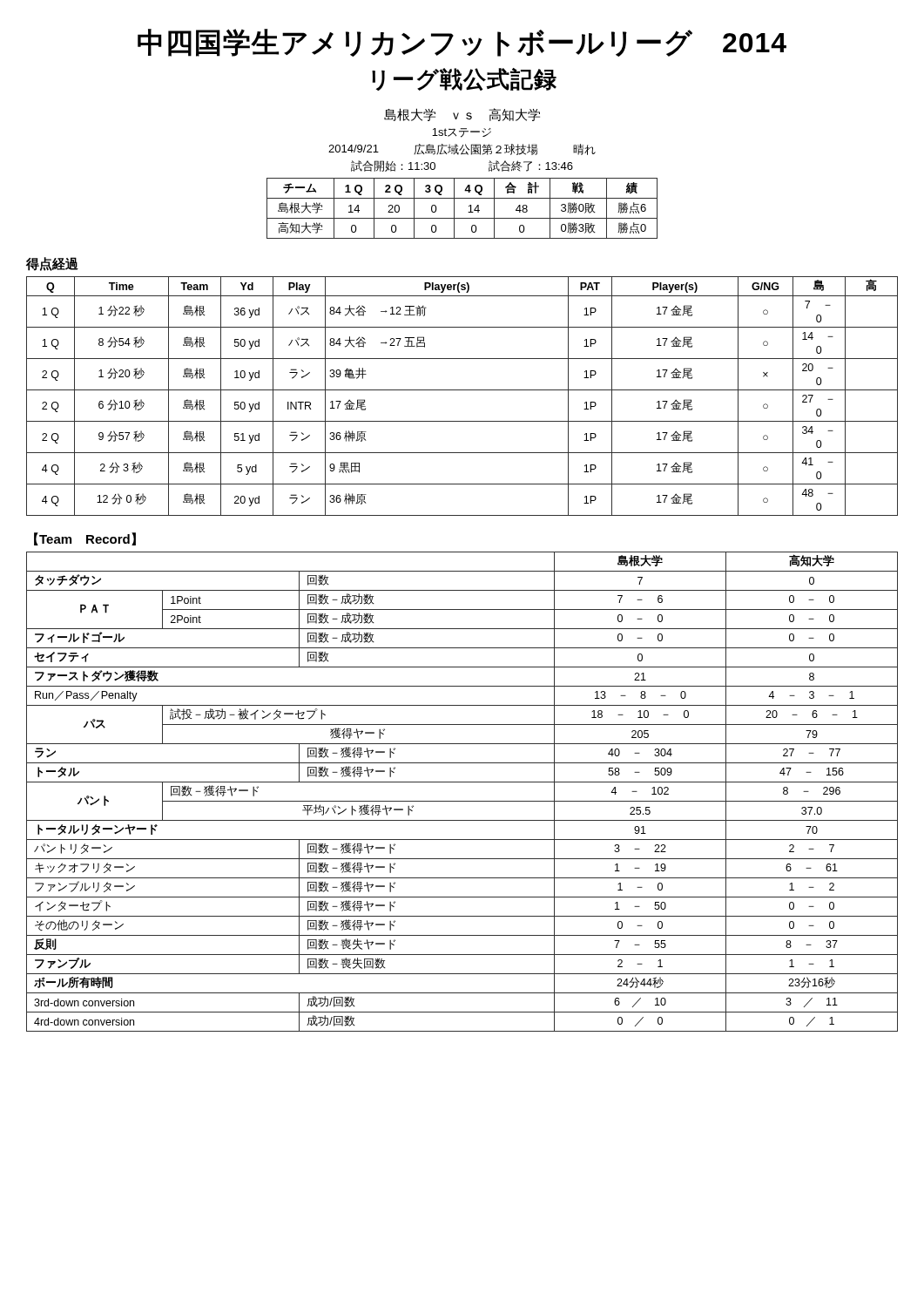Viewport: 924px width, 1307px height.
Task: Where does it say "中四国学生アメリカンフットボールリーグ 2014"?
Action: click(x=462, y=43)
